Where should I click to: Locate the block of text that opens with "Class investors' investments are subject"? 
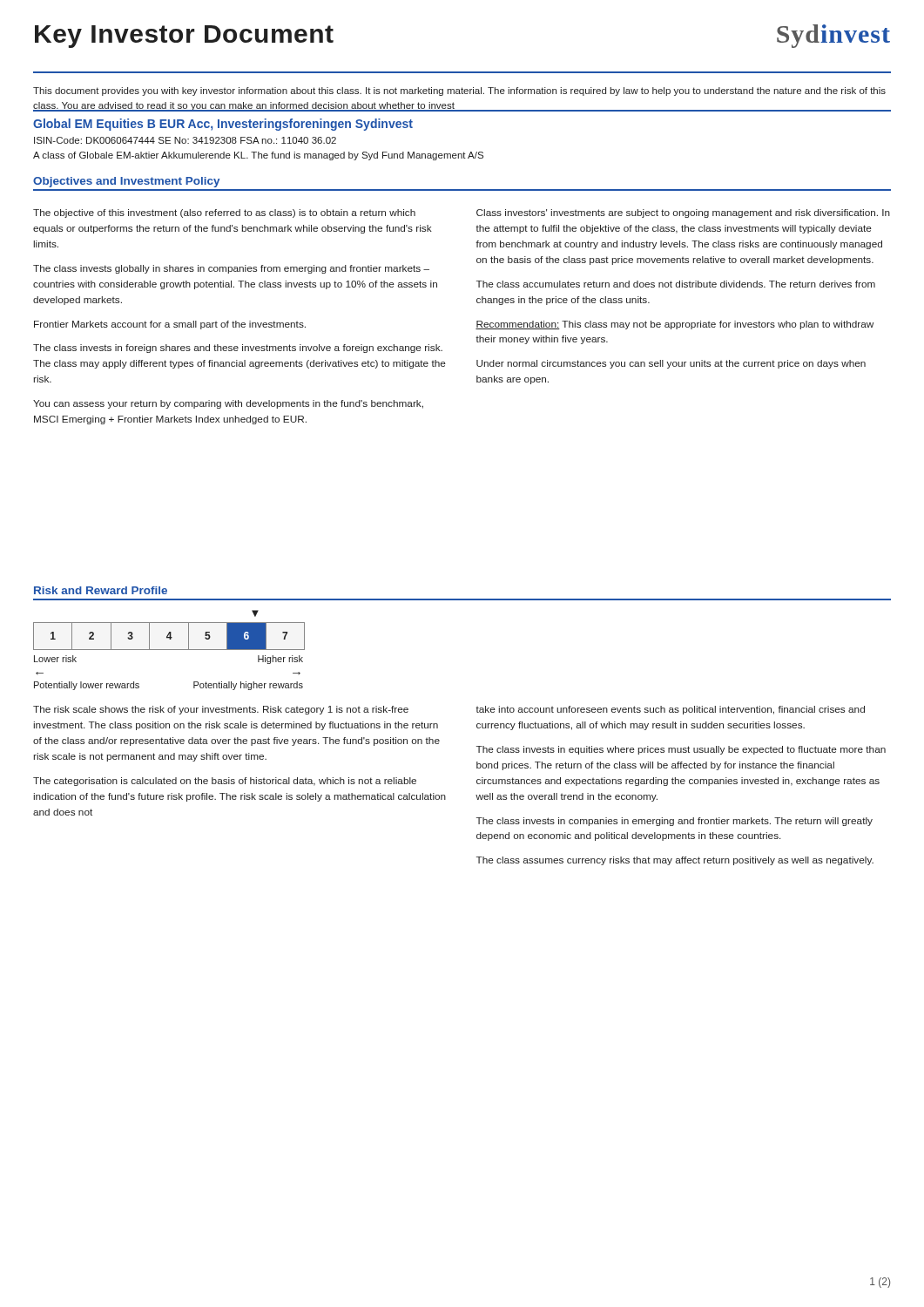pyautogui.click(x=683, y=237)
